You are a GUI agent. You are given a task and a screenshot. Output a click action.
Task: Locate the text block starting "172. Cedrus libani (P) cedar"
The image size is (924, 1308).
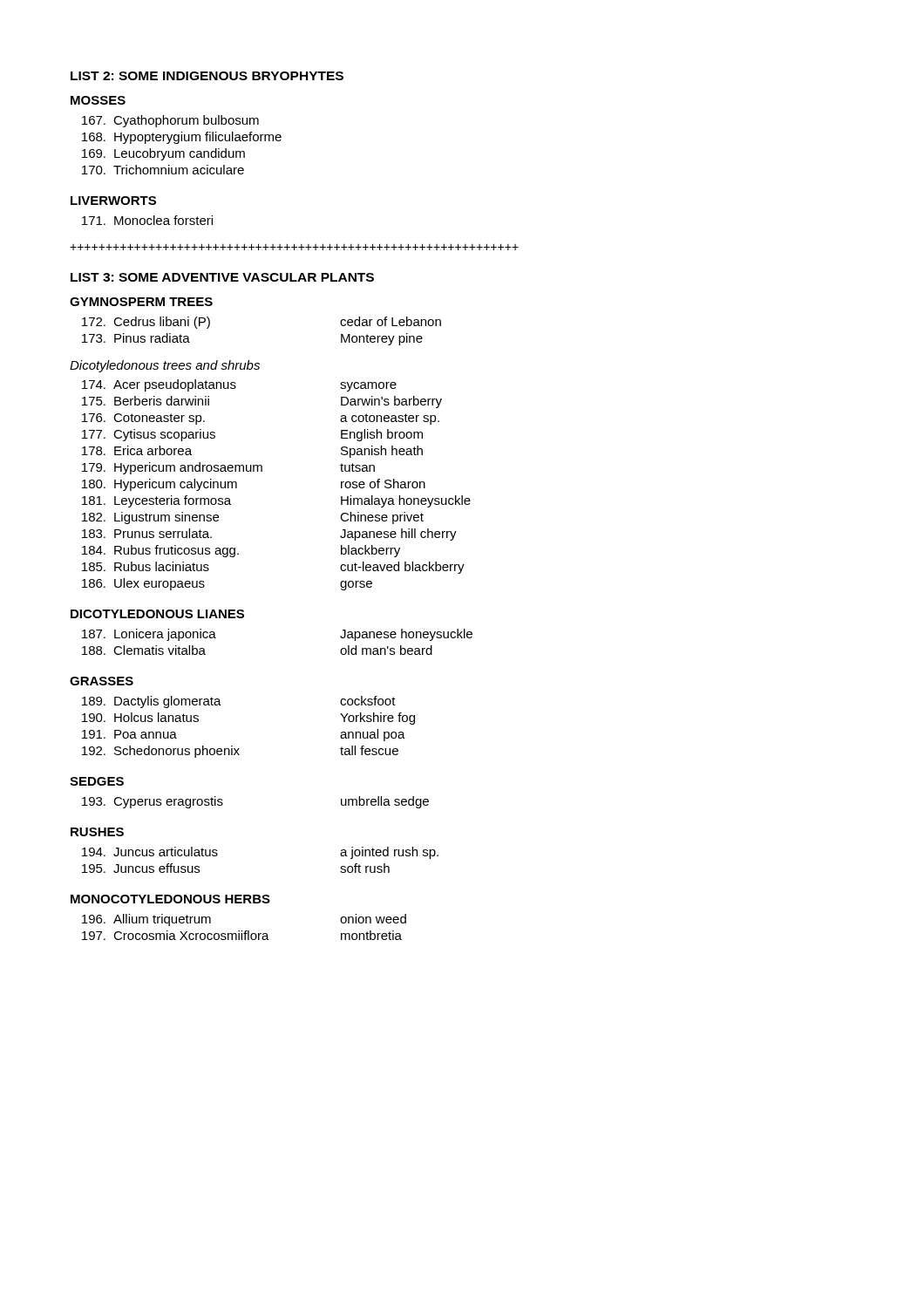pos(143,322)
